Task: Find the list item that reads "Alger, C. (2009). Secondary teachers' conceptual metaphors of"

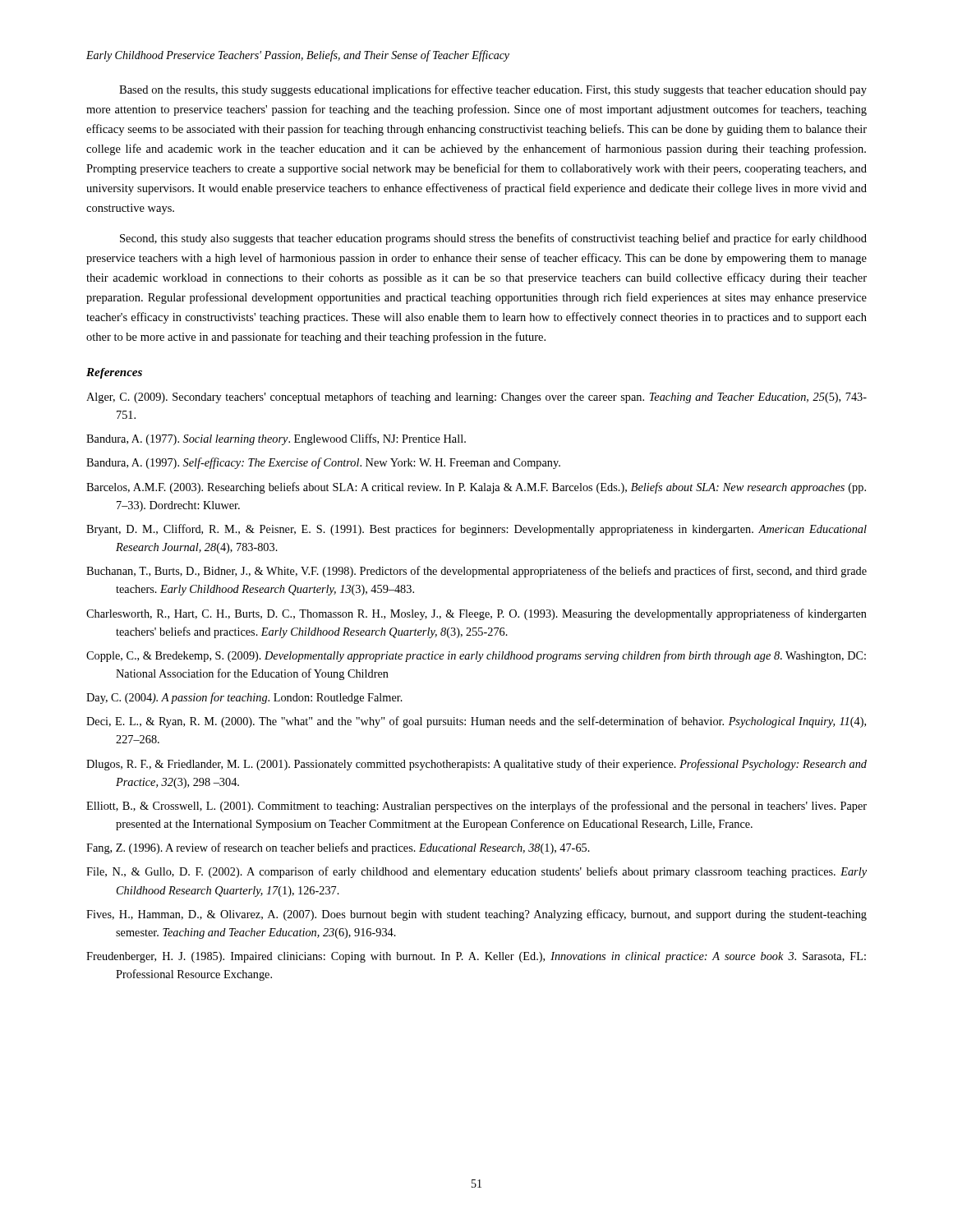Action: [x=476, y=406]
